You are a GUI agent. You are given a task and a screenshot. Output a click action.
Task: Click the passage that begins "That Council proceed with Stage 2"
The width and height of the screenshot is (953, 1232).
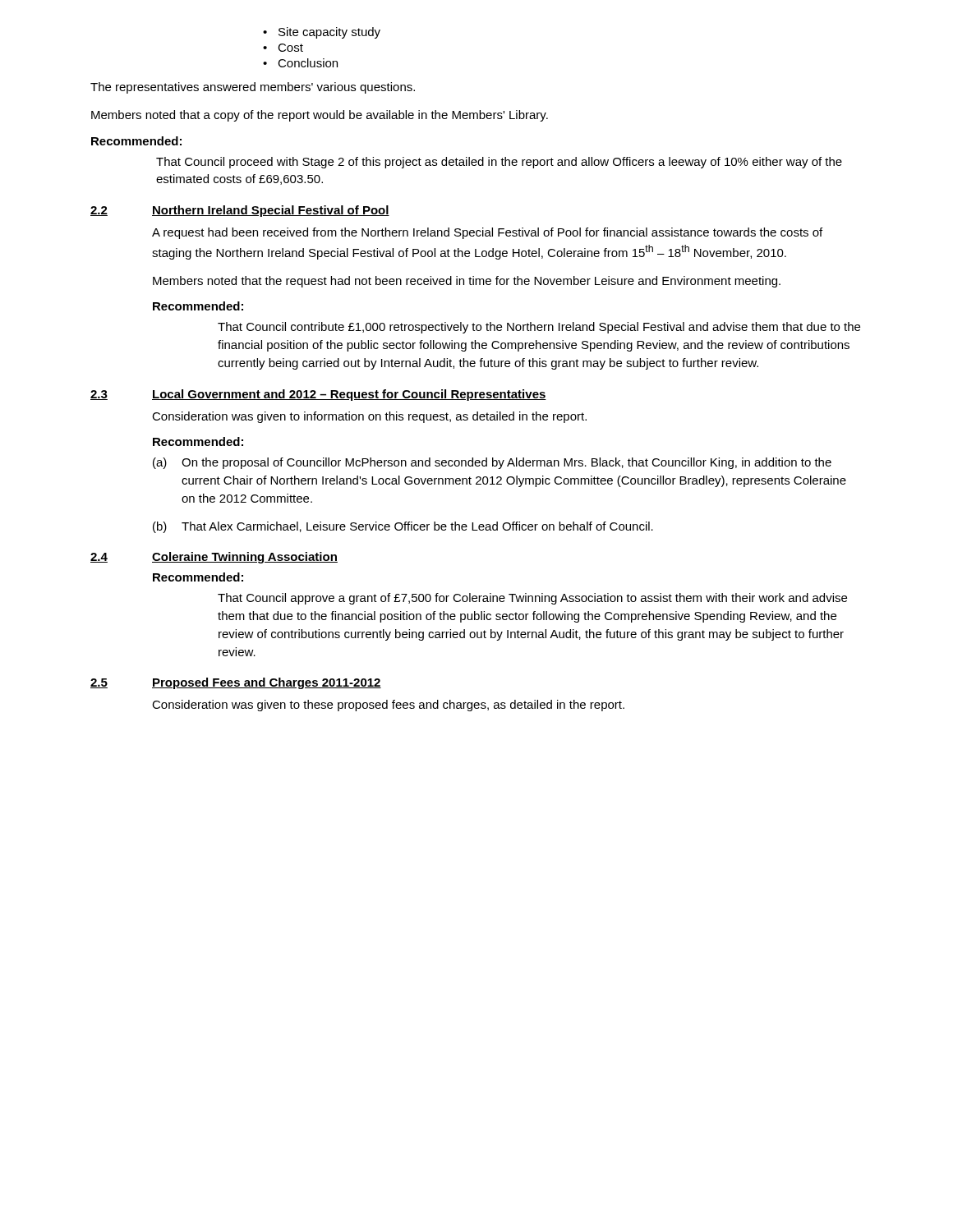pos(499,170)
